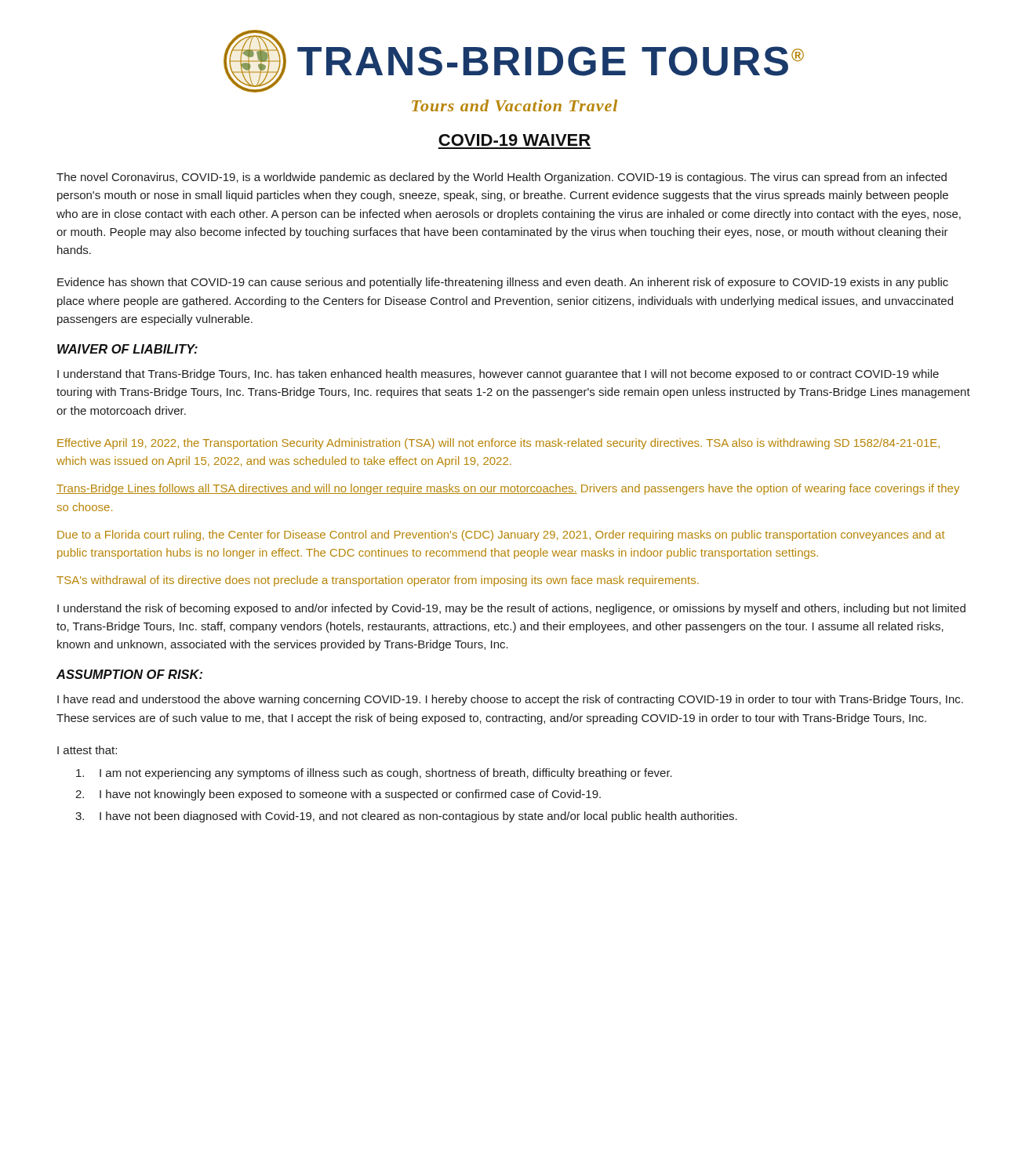Locate the text block with the text "I understand the risk of becoming exposed"
Image resolution: width=1029 pixels, height=1176 pixels.
coord(511,626)
